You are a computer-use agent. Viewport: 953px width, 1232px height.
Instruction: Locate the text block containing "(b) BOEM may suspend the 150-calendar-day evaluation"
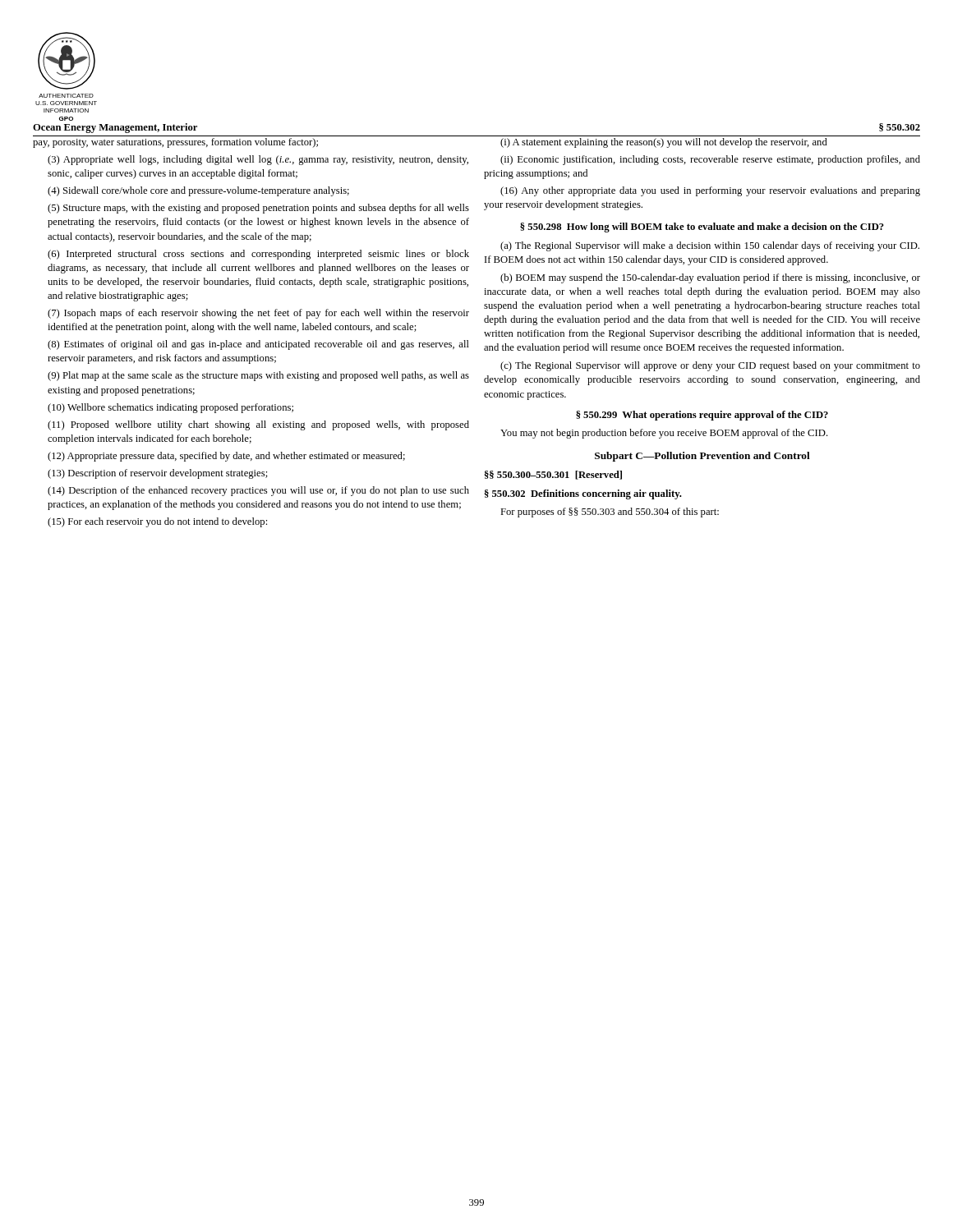702,313
